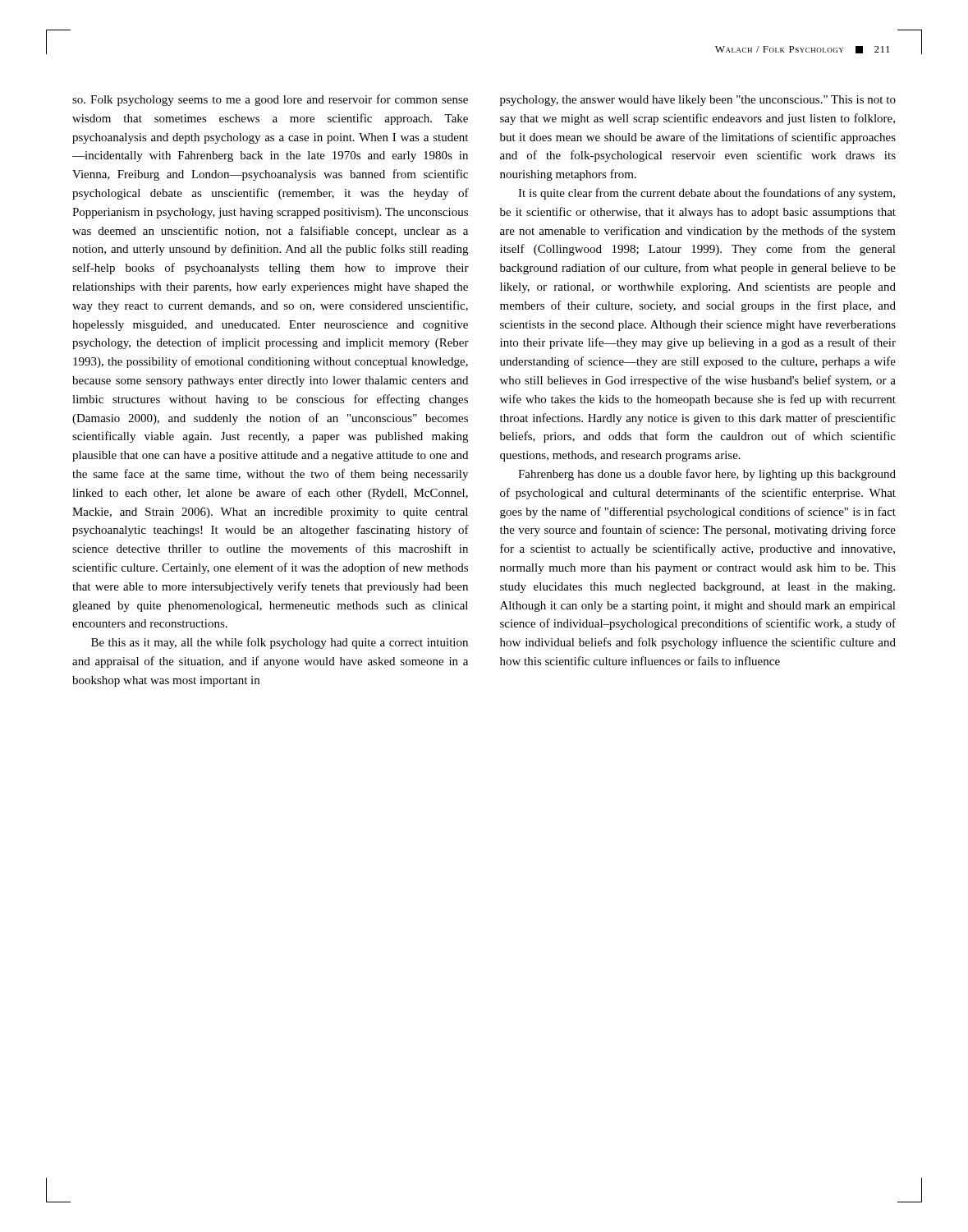Select the block starting "psychology, the answer"
This screenshot has height=1232, width=968.
click(x=698, y=381)
